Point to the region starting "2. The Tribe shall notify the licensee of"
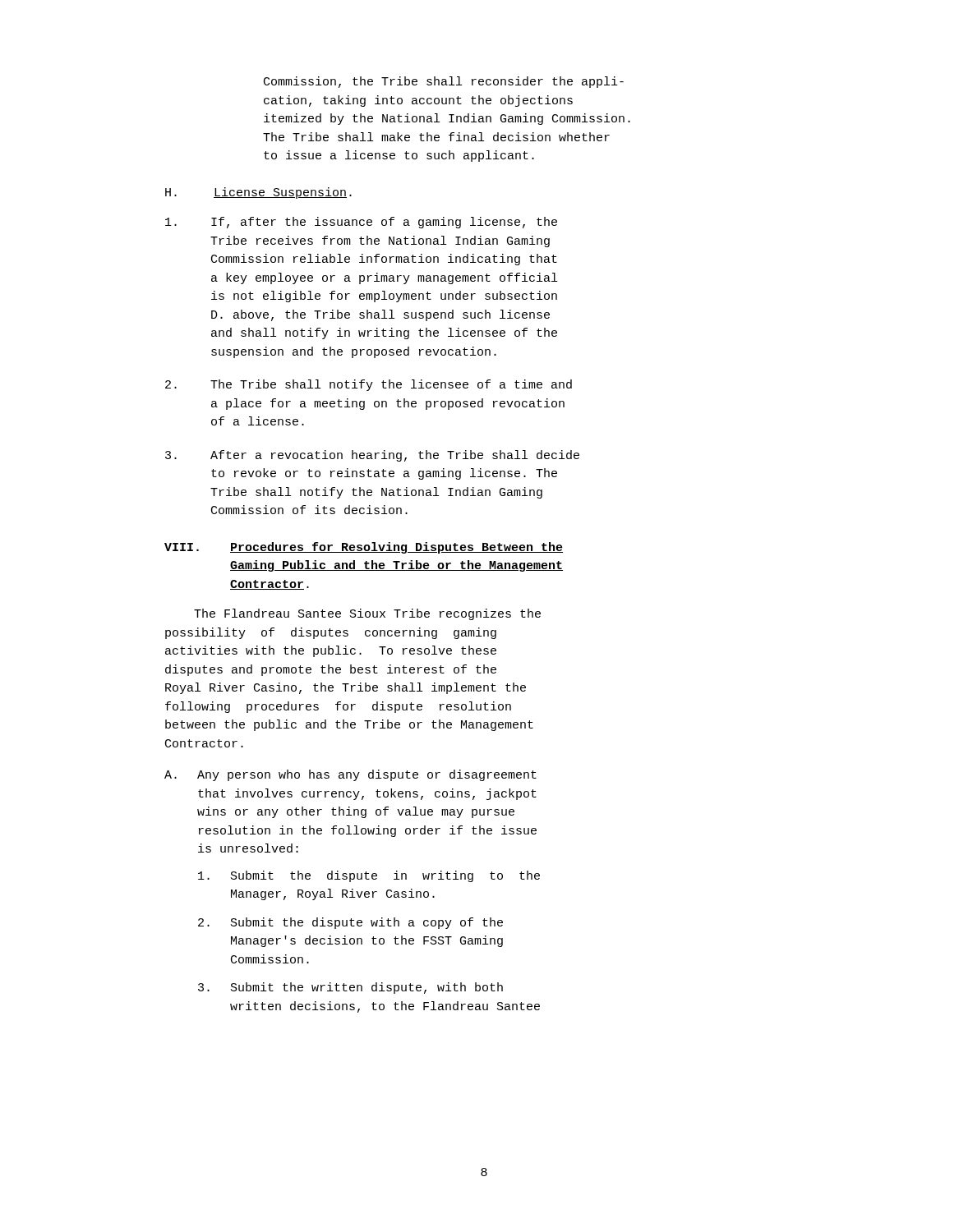The height and width of the screenshot is (1232, 968). [x=517, y=405]
